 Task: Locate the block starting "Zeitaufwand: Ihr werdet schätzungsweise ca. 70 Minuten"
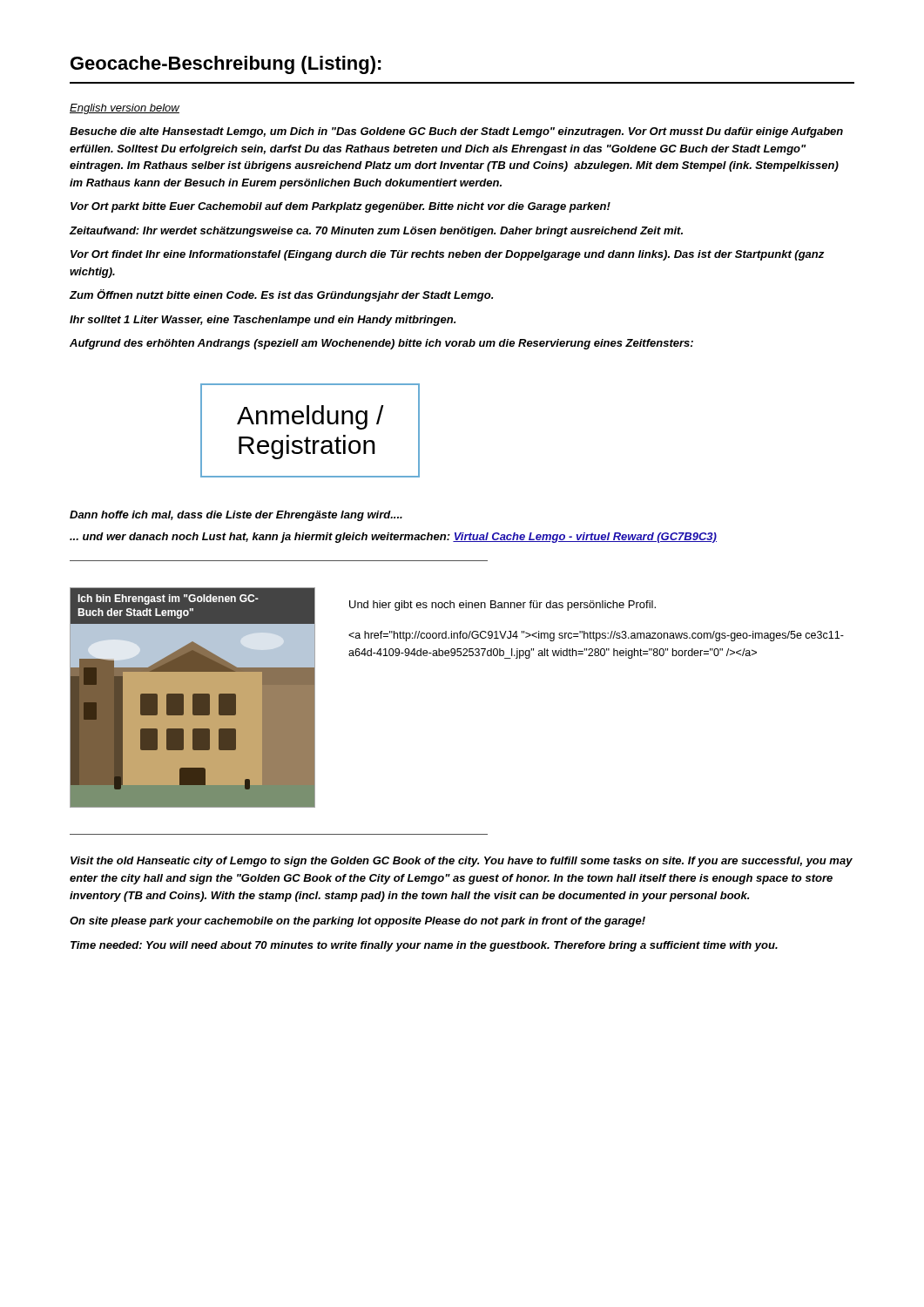[462, 230]
